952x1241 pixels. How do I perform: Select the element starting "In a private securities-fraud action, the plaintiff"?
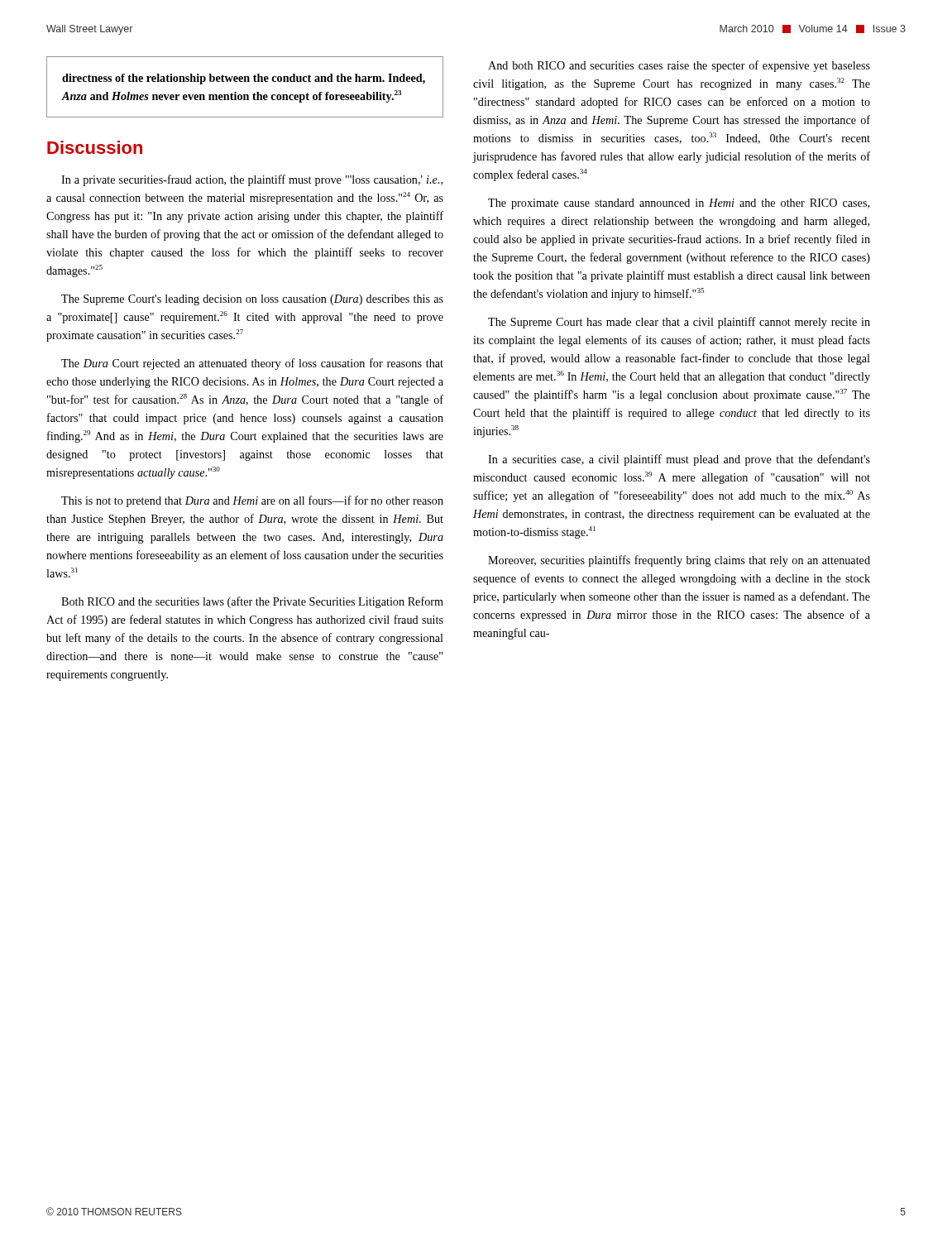(245, 225)
